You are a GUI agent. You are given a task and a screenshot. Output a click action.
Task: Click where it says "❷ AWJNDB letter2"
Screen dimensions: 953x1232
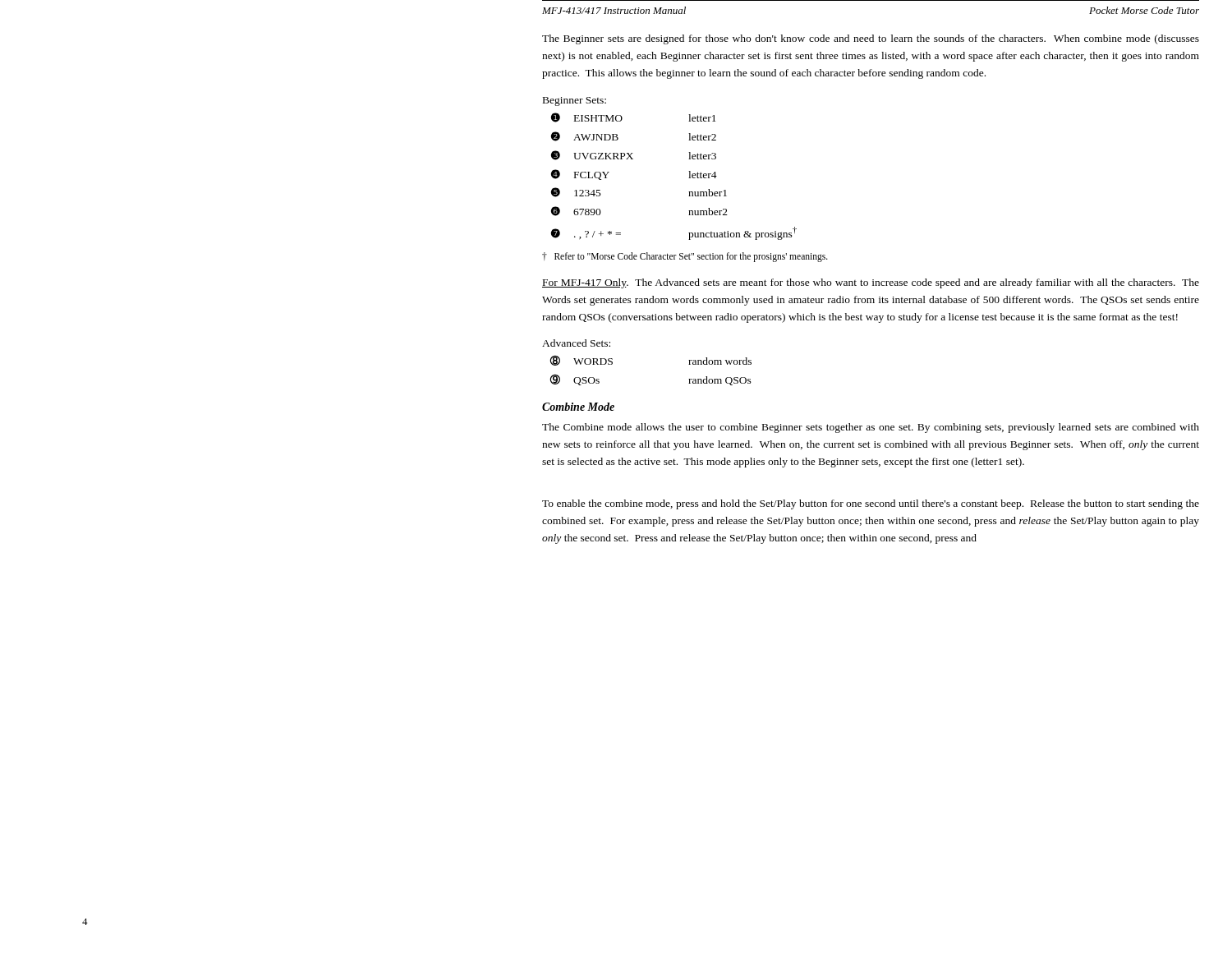pos(593,136)
